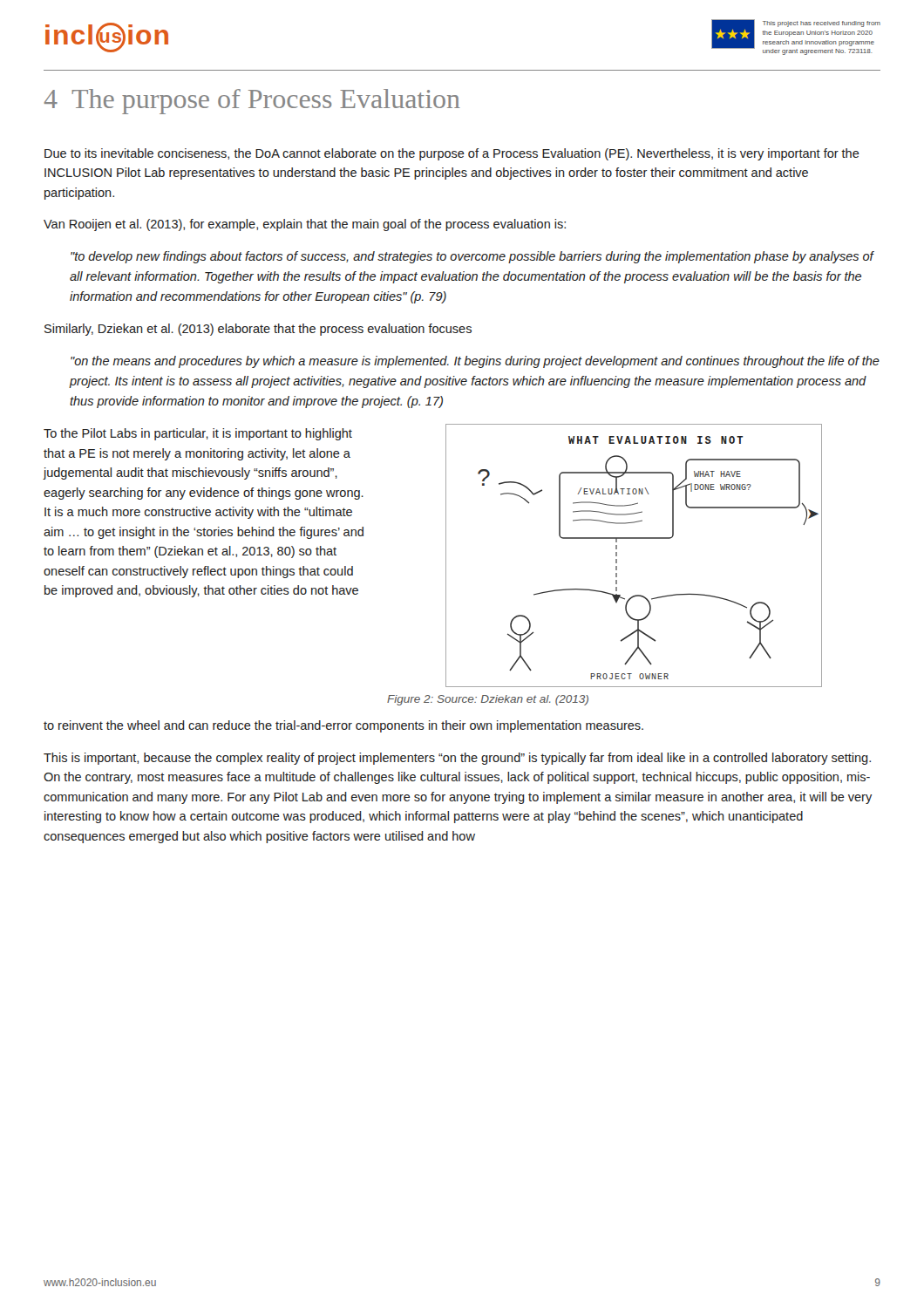The image size is (924, 1308).
Task: Point to the caption beginning "Figure 2: Source:"
Action: (x=488, y=699)
